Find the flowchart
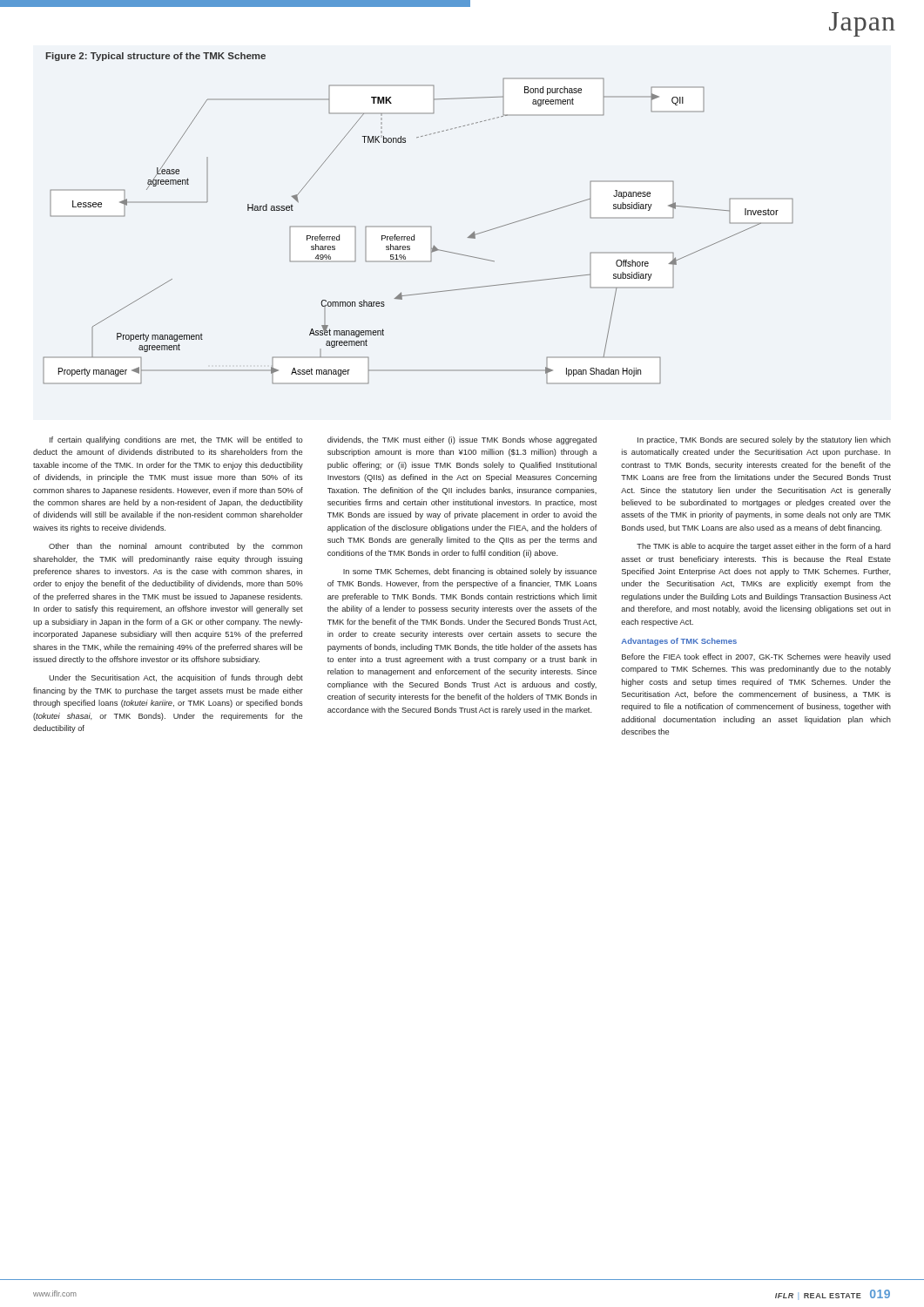Image resolution: width=924 pixels, height=1307 pixels. pyautogui.click(x=462, y=246)
